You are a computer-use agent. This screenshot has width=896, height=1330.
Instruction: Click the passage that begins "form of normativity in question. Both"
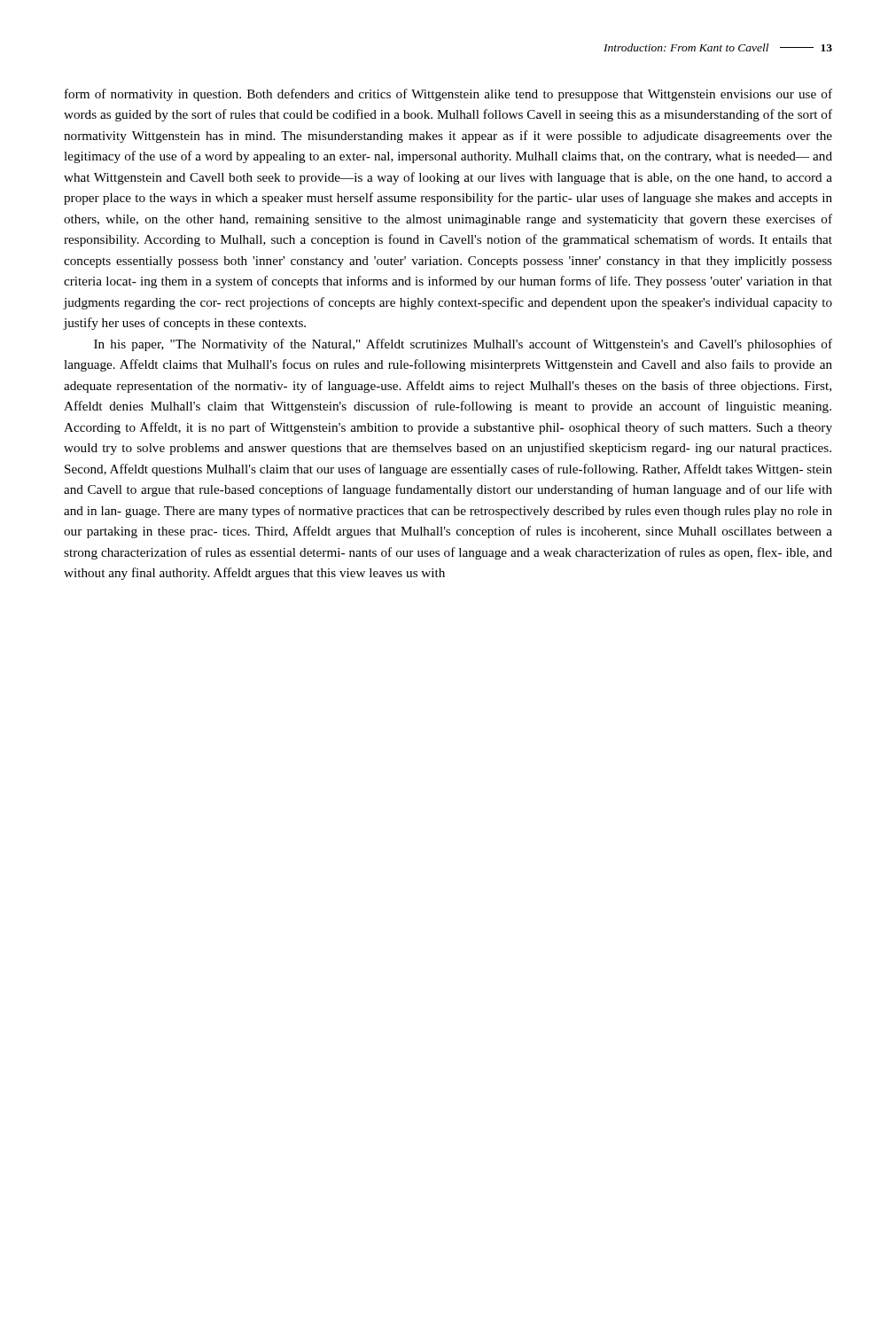pos(448,208)
